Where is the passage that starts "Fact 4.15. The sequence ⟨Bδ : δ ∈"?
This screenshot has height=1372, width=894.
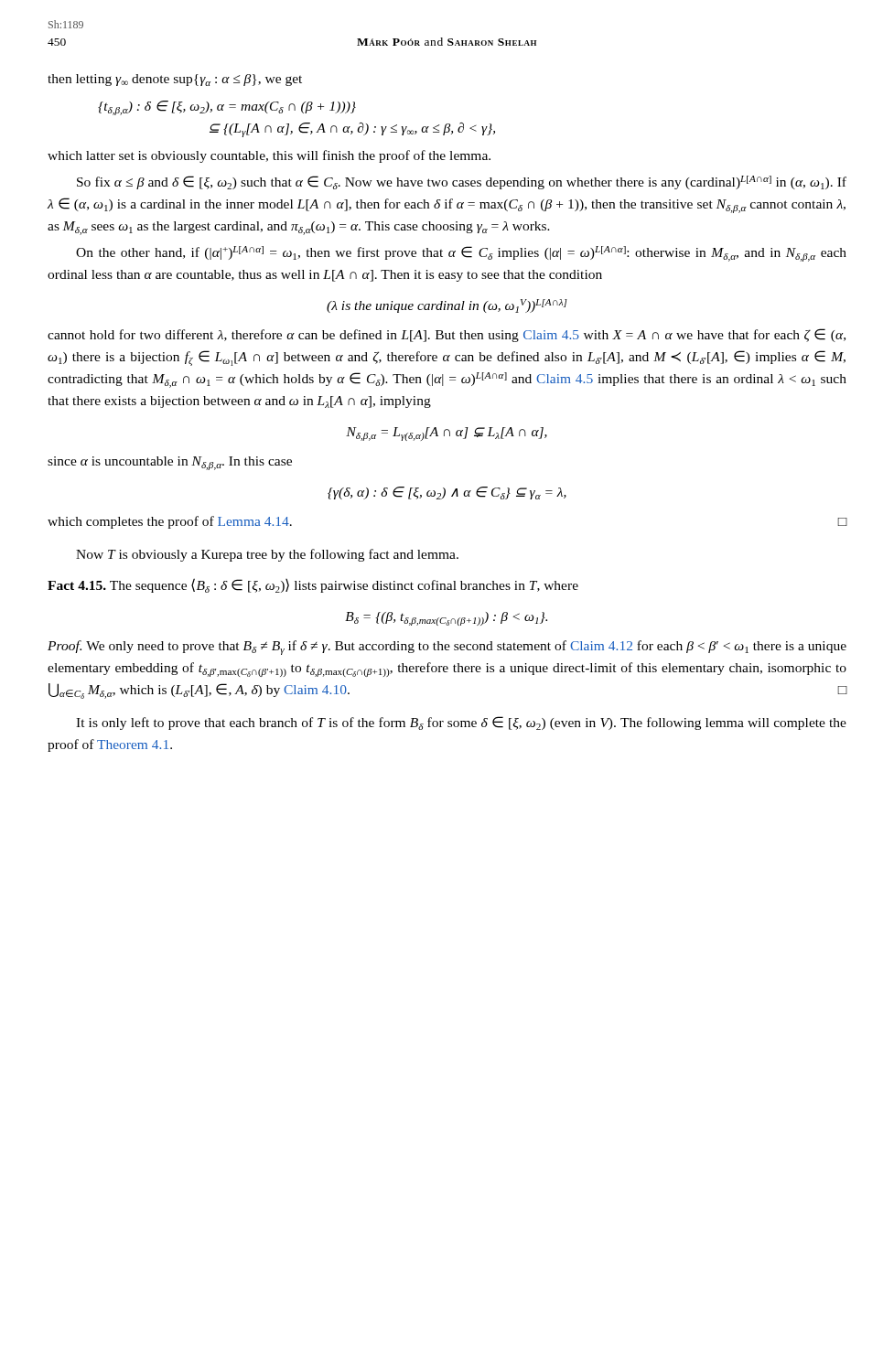tap(313, 586)
